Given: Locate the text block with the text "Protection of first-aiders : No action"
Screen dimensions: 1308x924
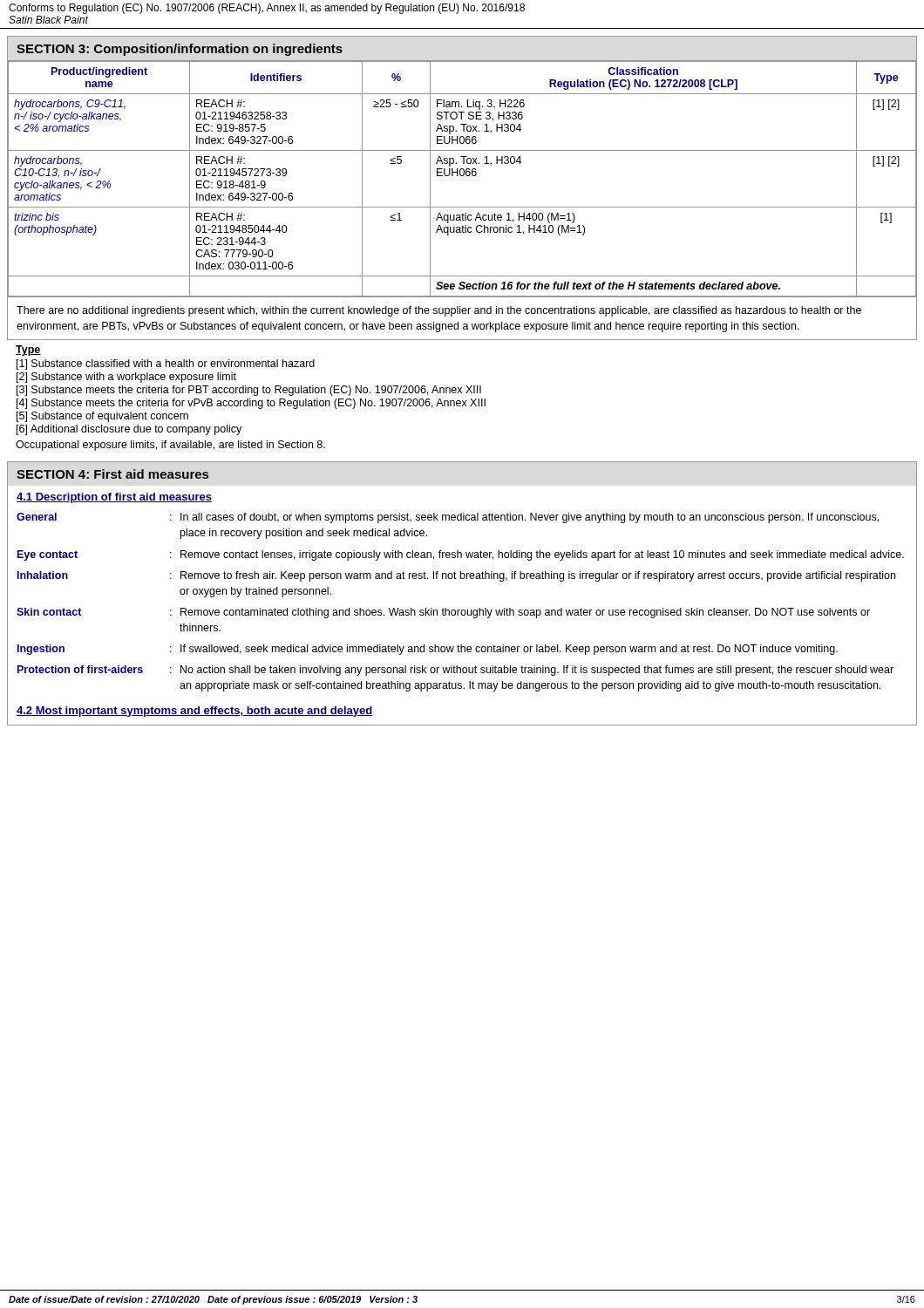Looking at the screenshot, I should pyautogui.click(x=462, y=678).
